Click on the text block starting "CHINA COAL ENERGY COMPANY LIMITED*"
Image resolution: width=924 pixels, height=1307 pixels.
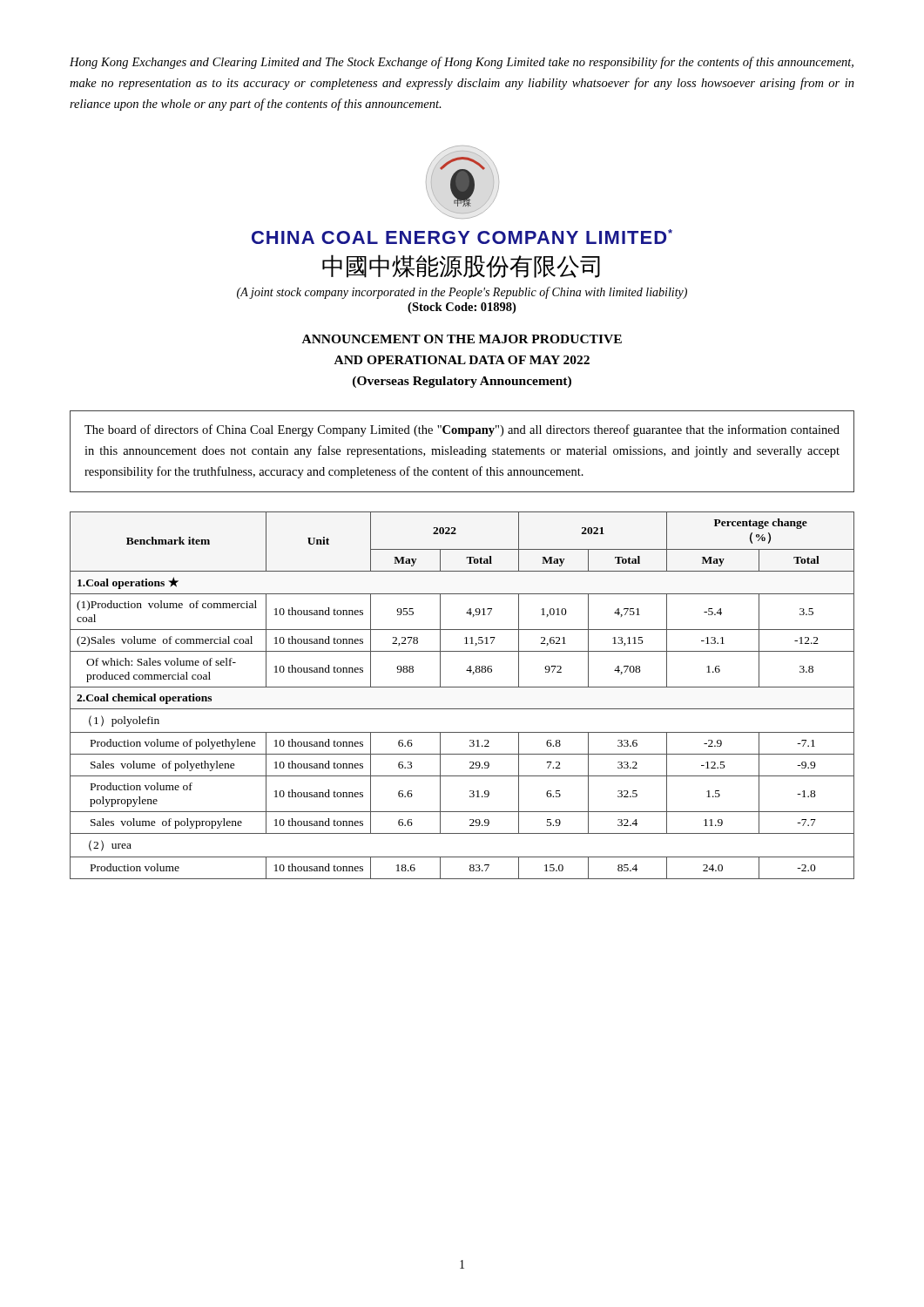click(x=462, y=254)
